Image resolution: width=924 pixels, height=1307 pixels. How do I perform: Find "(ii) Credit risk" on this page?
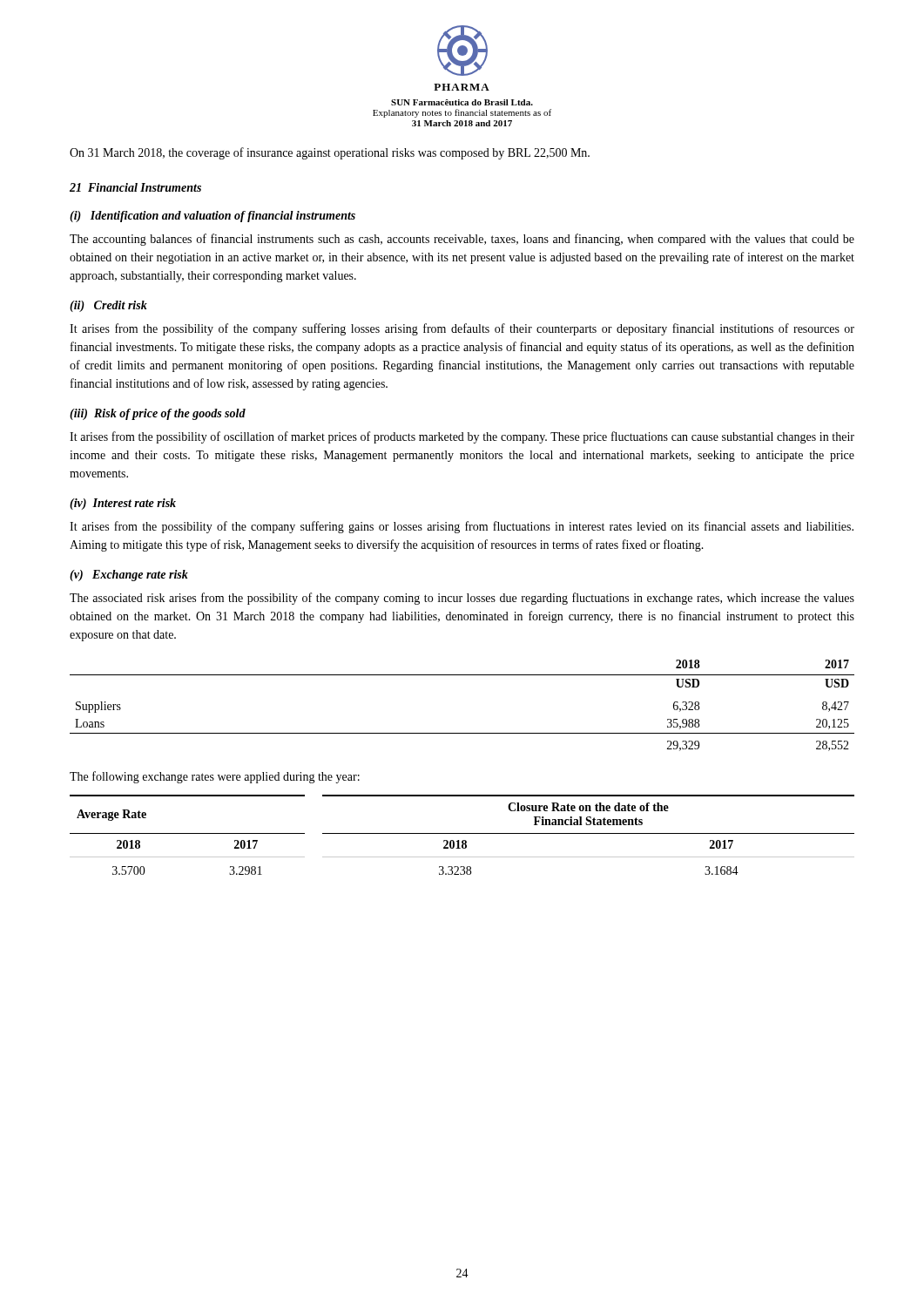pyautogui.click(x=108, y=305)
